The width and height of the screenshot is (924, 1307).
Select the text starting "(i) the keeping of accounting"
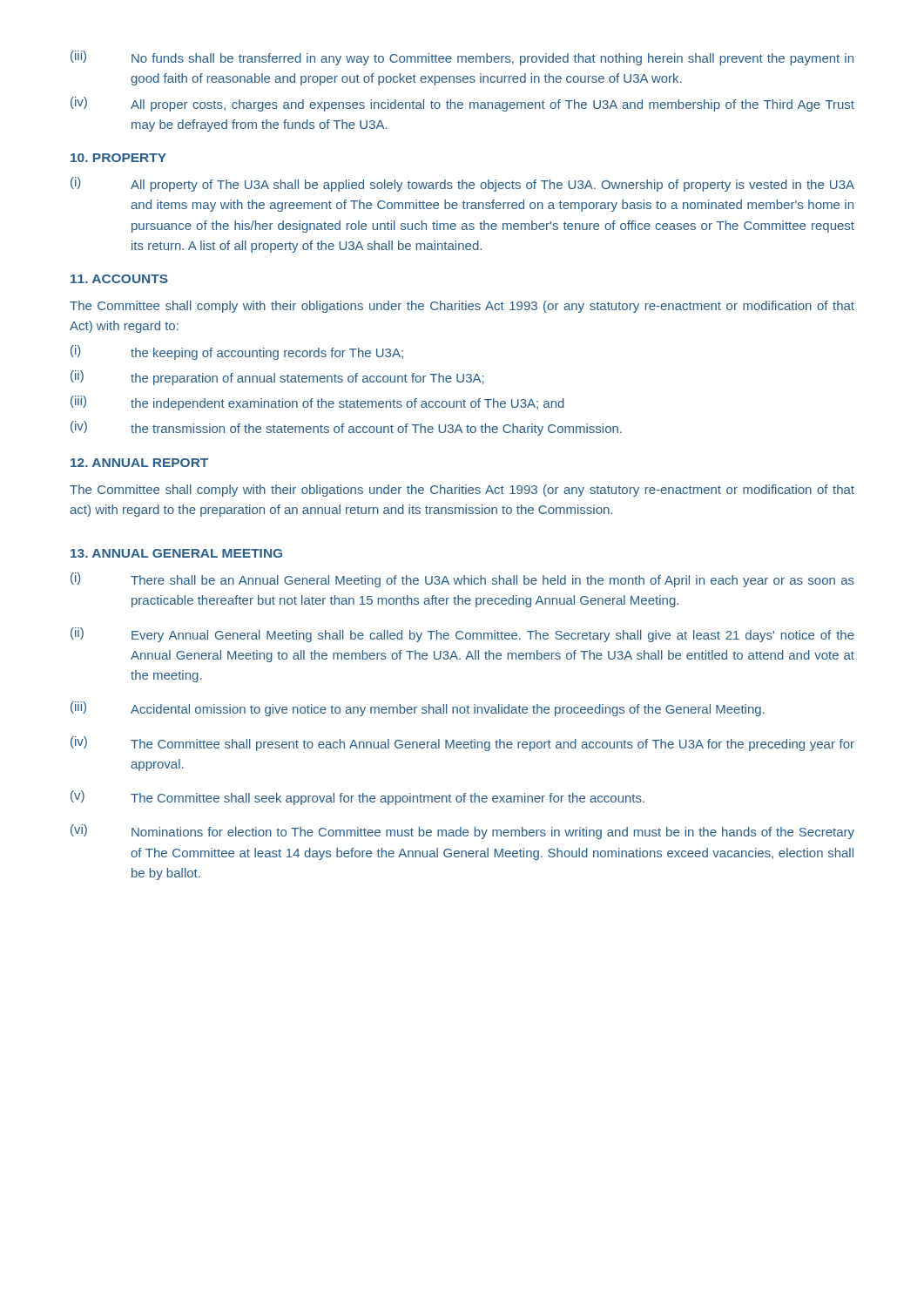(237, 352)
